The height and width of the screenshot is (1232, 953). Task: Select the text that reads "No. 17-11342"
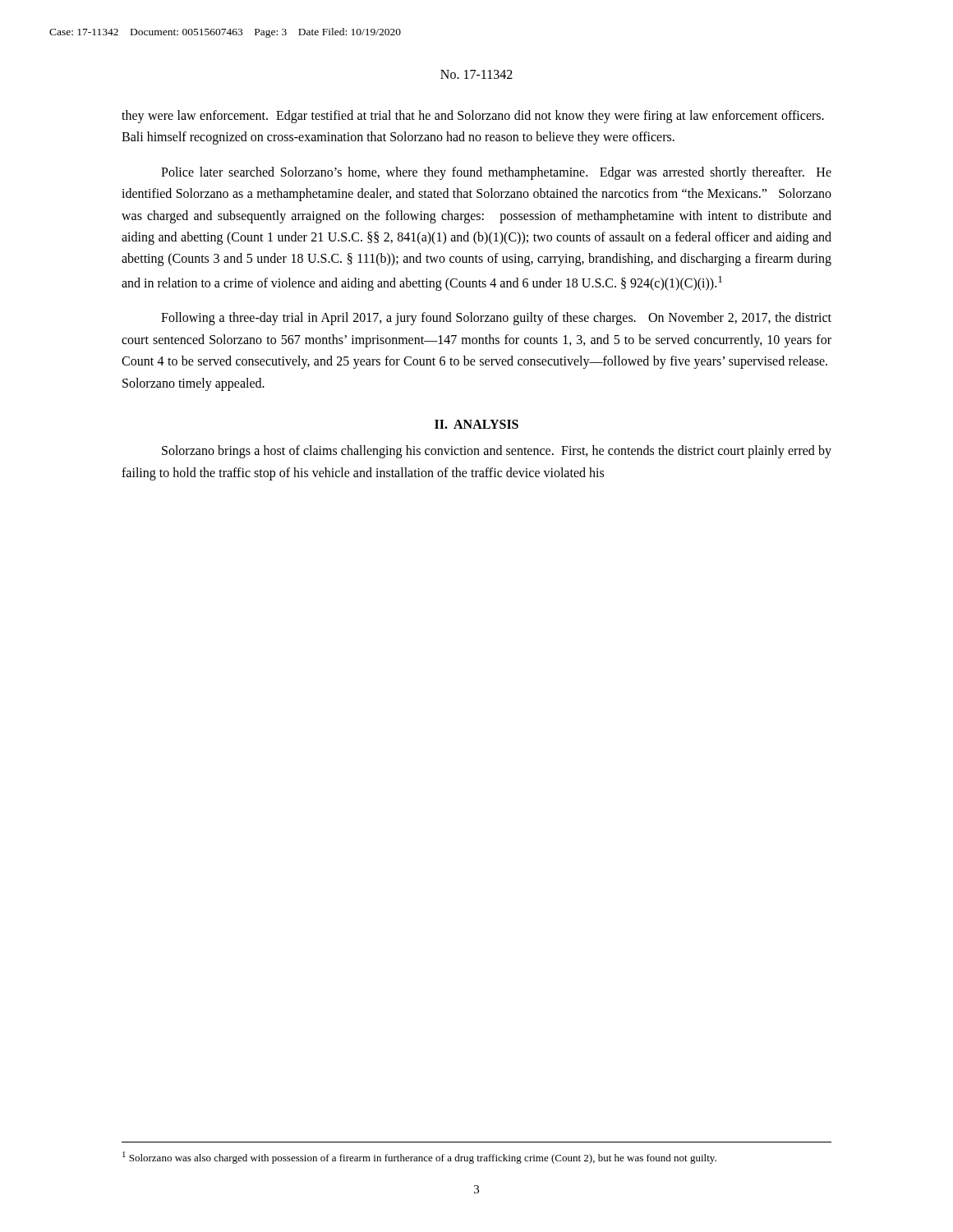coord(476,74)
